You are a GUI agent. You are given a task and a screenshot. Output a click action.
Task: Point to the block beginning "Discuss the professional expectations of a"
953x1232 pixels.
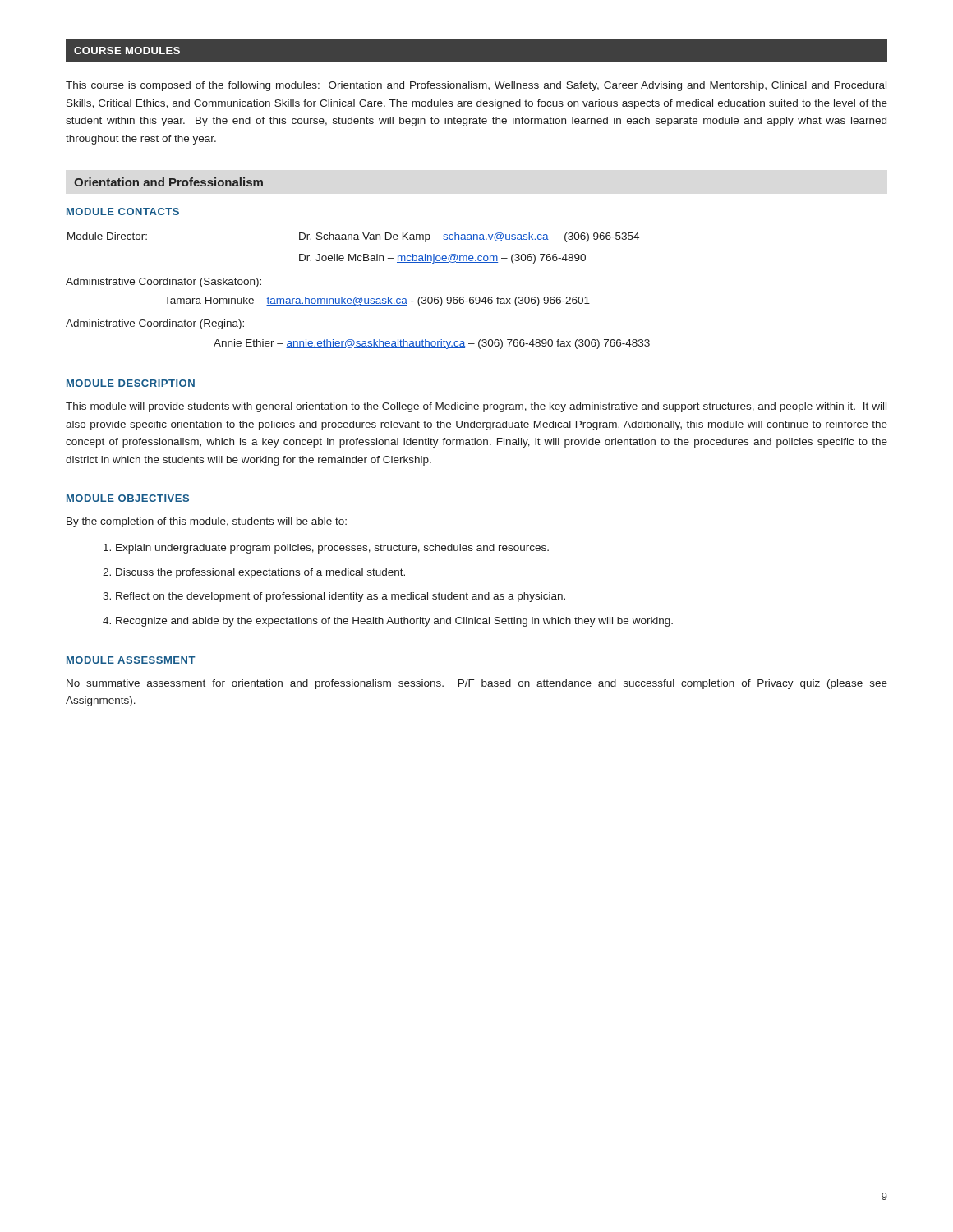tap(261, 572)
